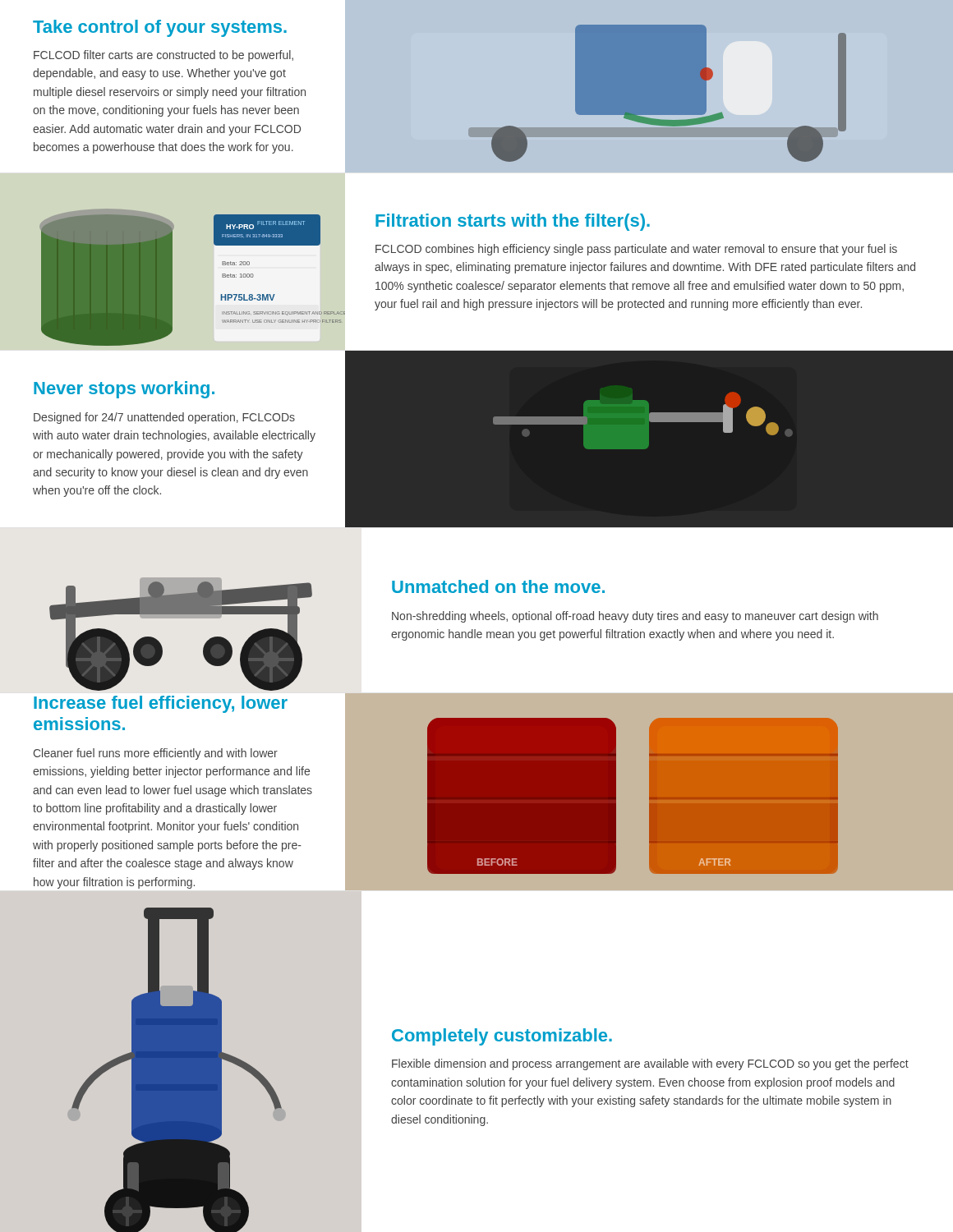Locate the text block that reads "FCLCOD filter carts are"
This screenshot has height=1232, width=953.
click(x=174, y=101)
